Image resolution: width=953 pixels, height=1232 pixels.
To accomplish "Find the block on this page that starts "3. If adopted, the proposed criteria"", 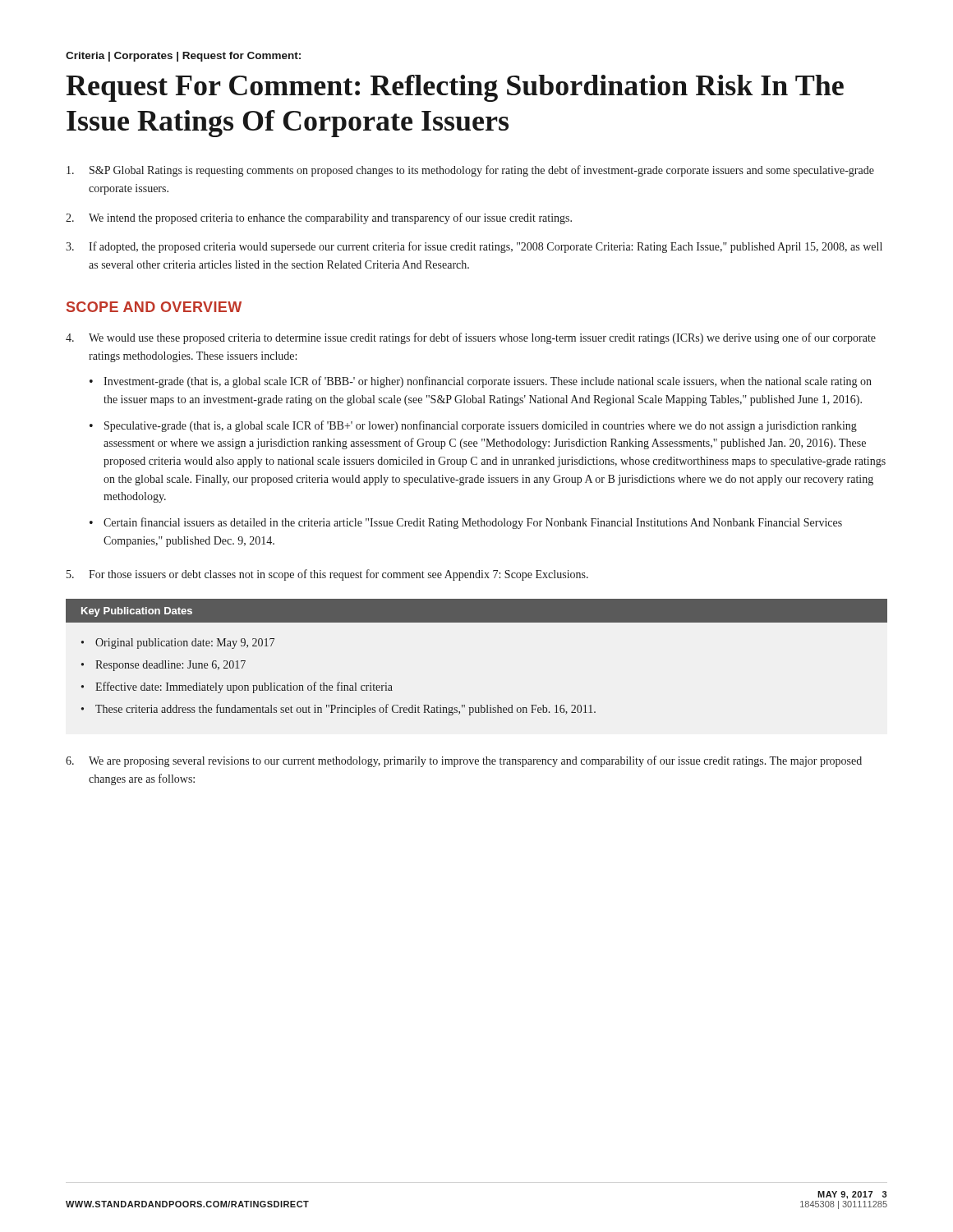I will (x=476, y=256).
